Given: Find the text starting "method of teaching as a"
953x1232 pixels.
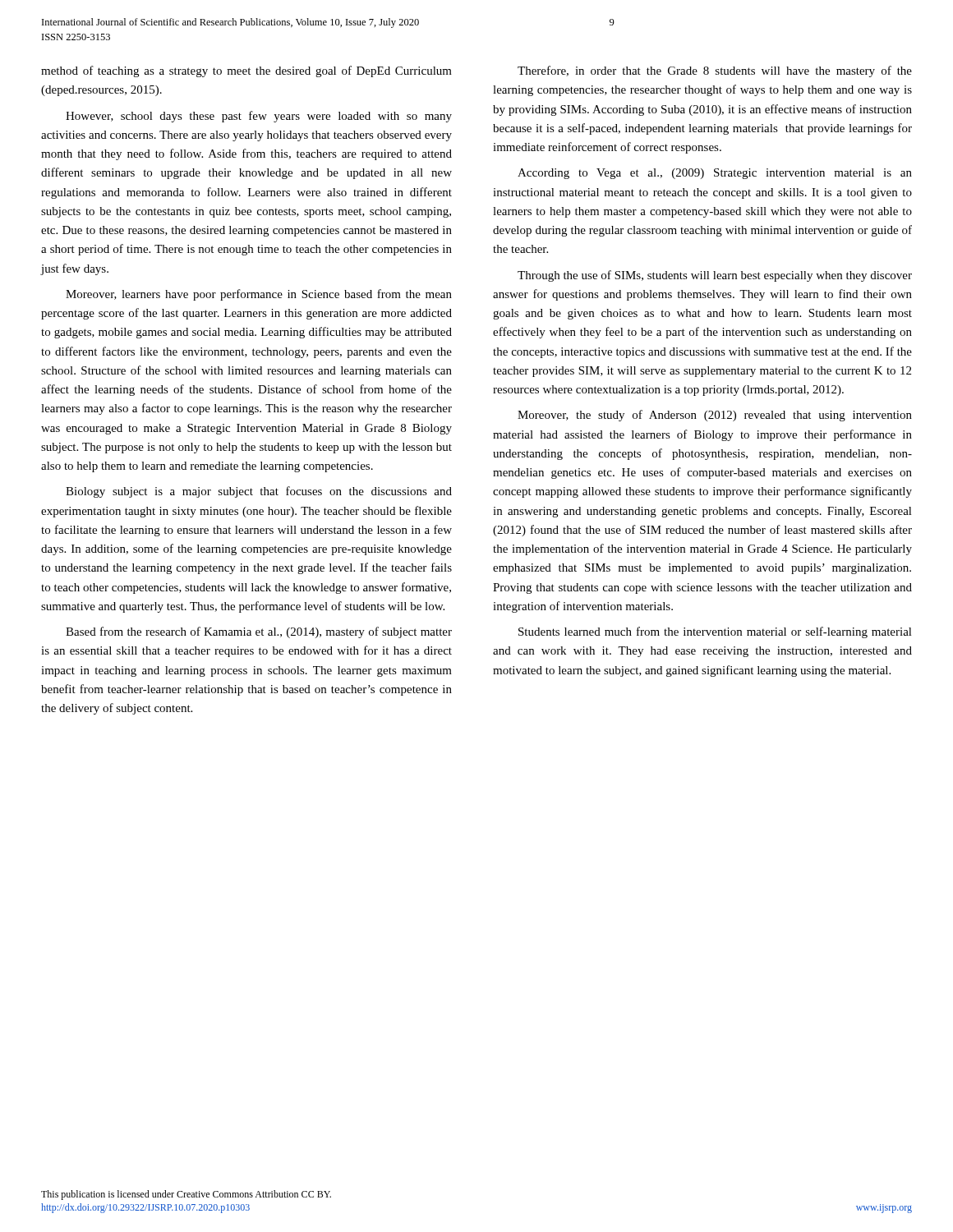Looking at the screenshot, I should coord(246,390).
